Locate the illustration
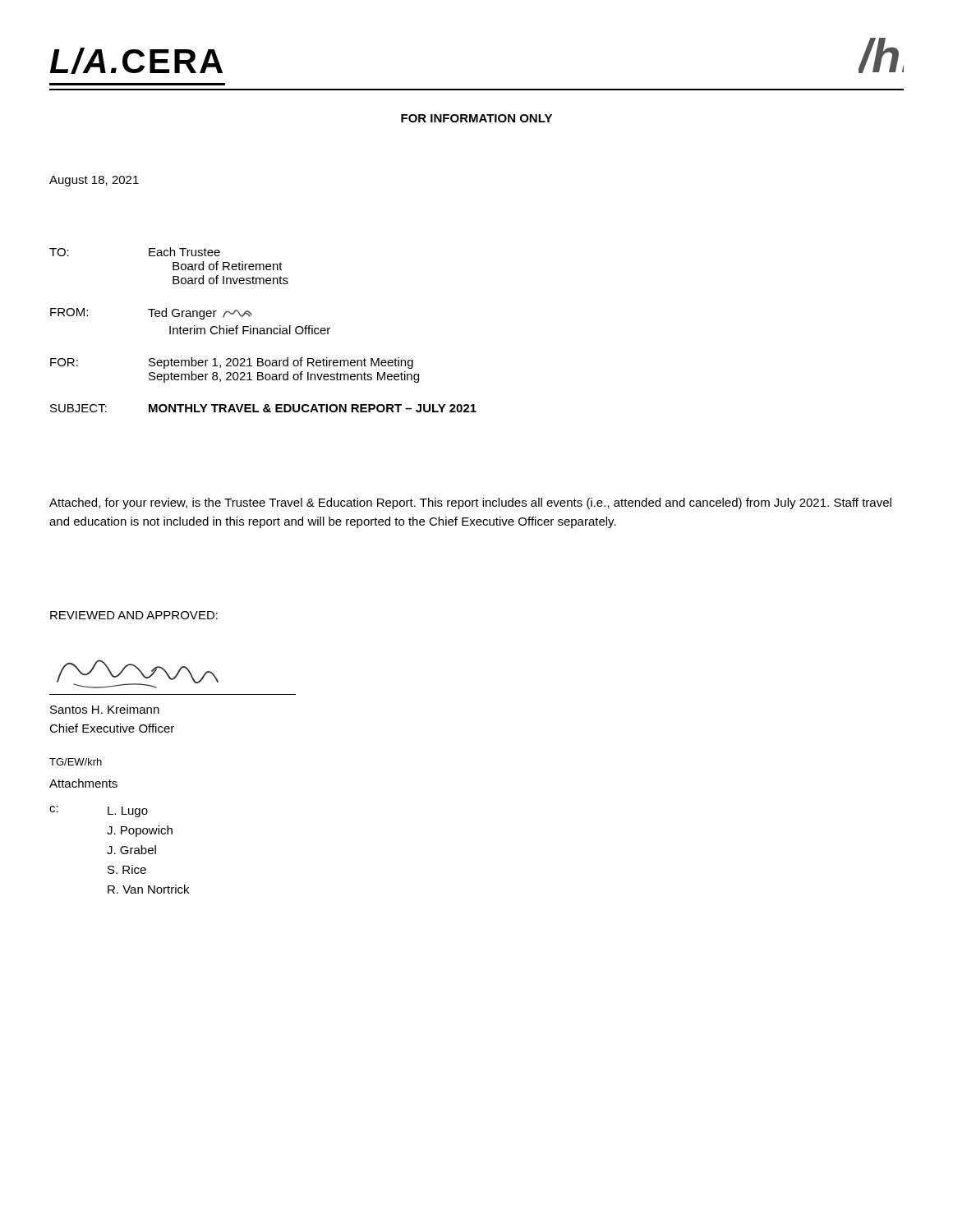 click(148, 673)
